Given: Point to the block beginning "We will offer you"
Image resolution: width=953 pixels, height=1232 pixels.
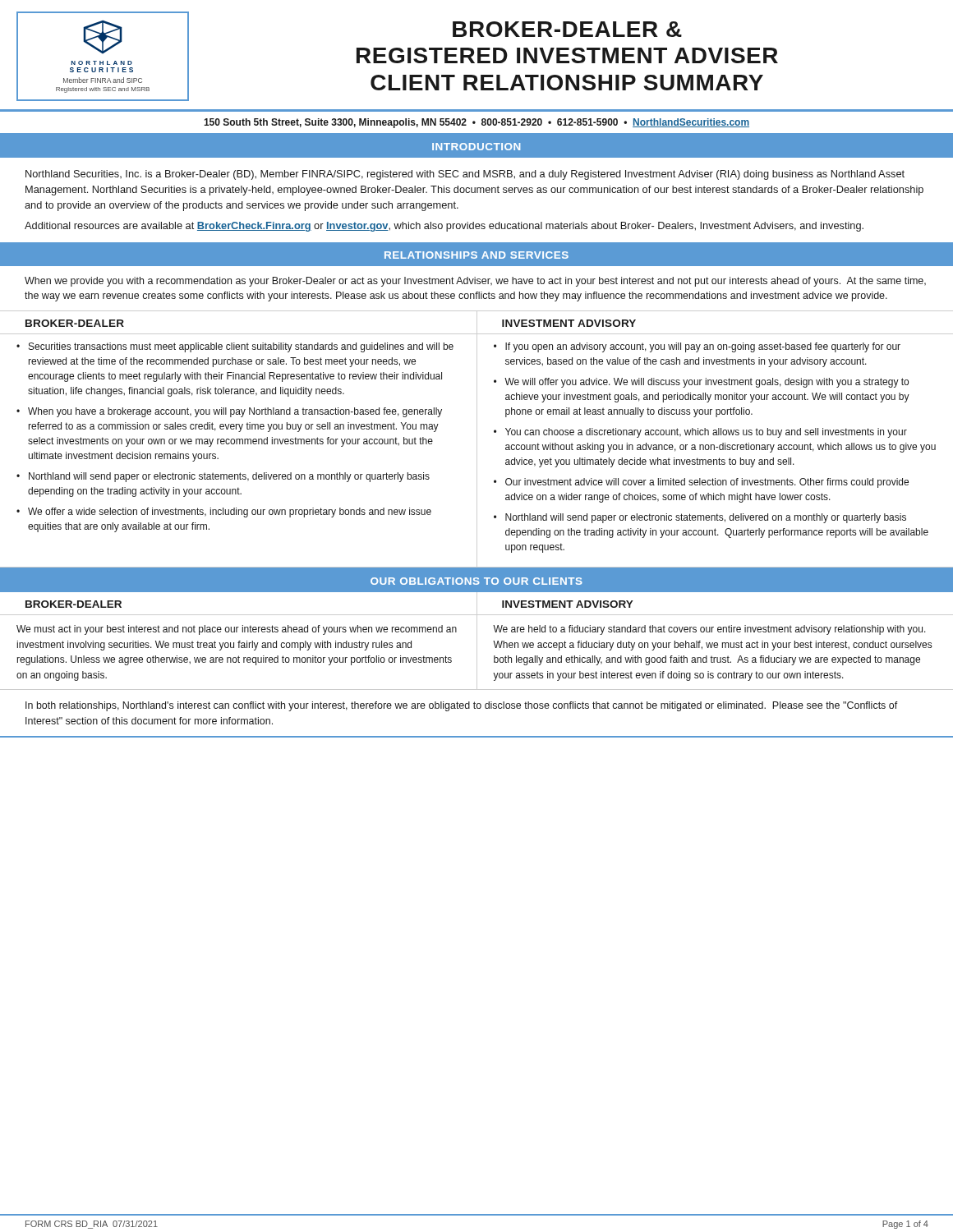Looking at the screenshot, I should tap(707, 397).
